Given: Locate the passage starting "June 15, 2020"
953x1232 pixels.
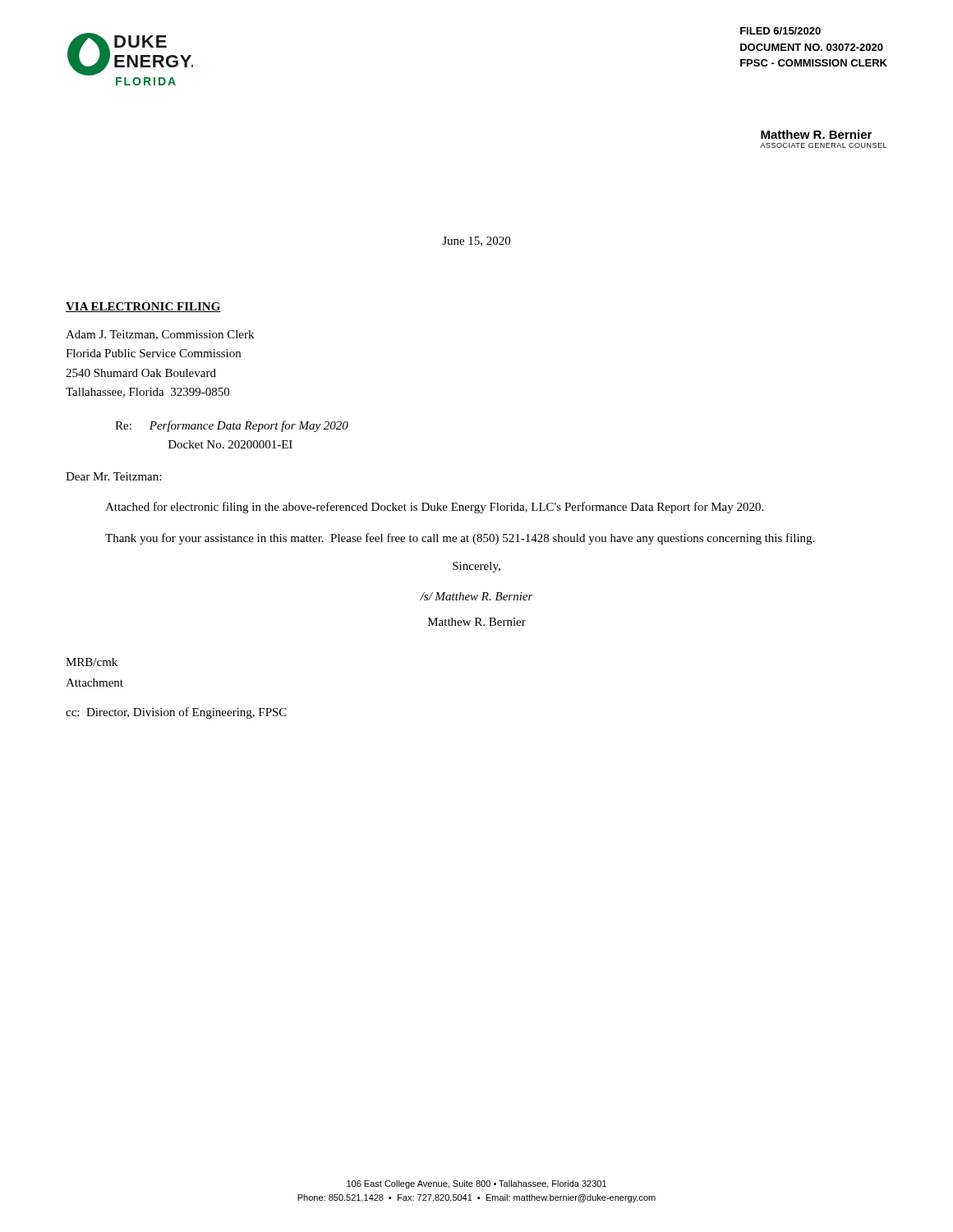Looking at the screenshot, I should [x=476, y=241].
